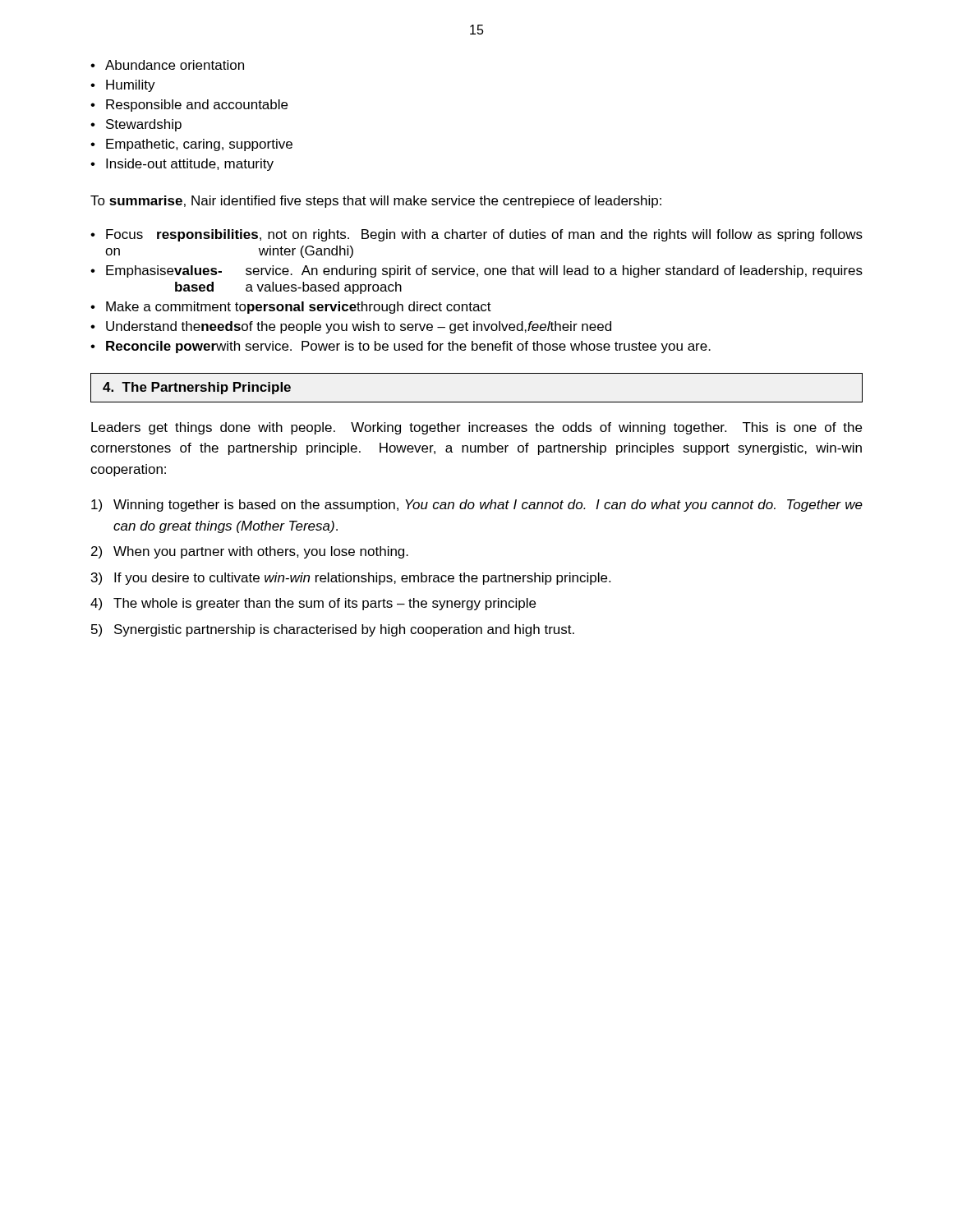This screenshot has width=953, height=1232.
Task: Point to "Empathetic, caring, supportive"
Action: coord(191,145)
